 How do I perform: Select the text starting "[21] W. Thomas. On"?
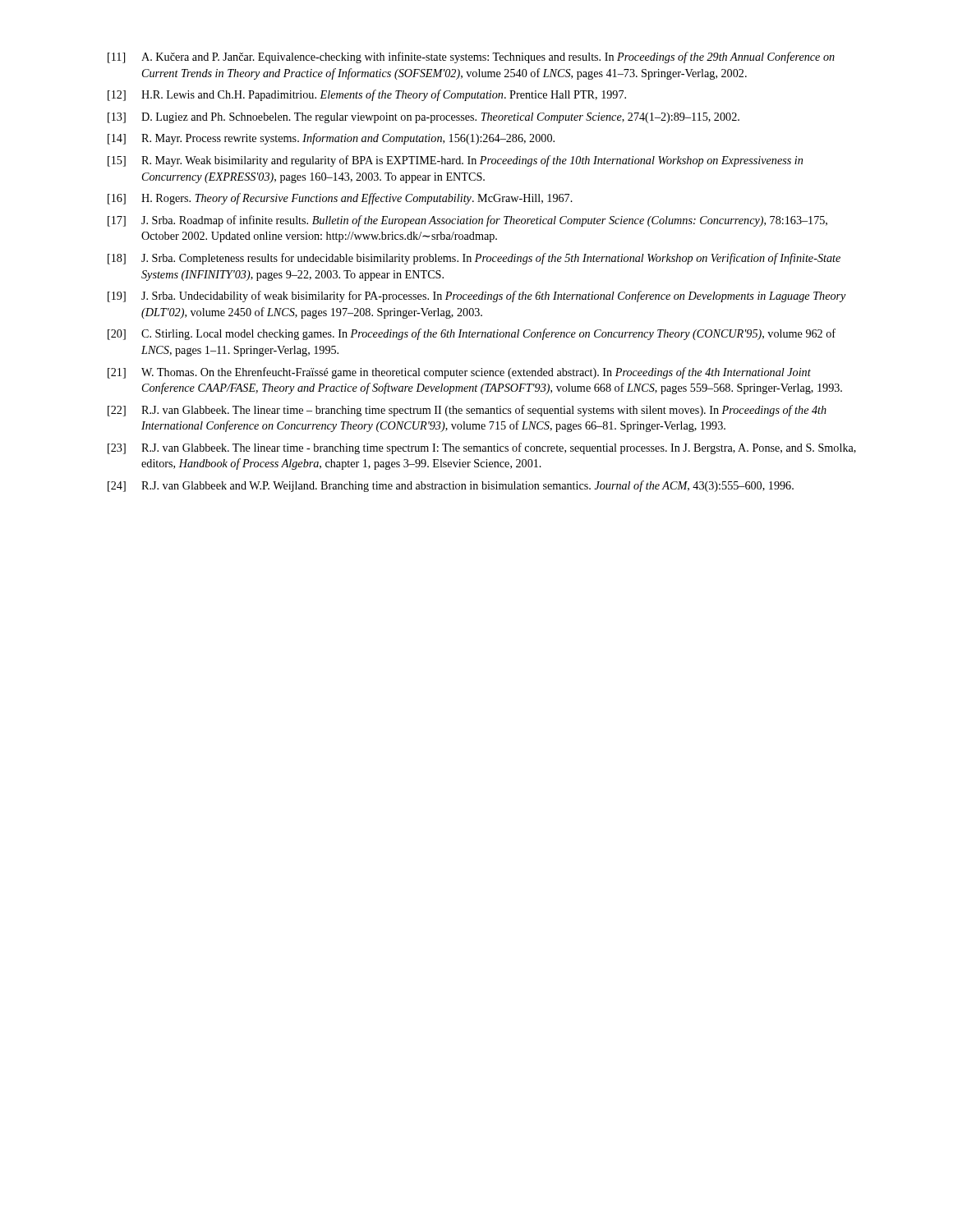click(485, 380)
